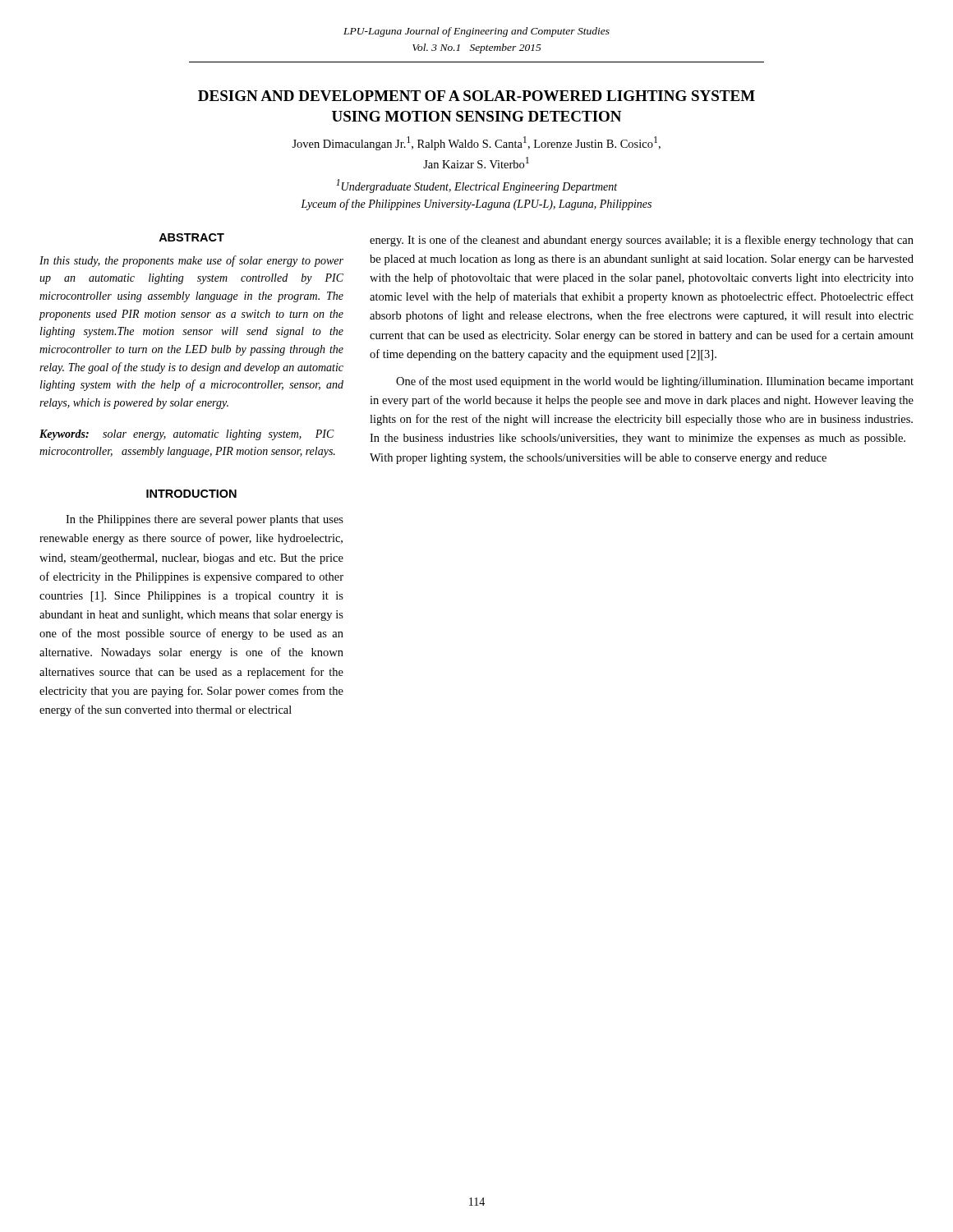Navigate to the text block starting "One of the most used equipment in"

coord(642,419)
